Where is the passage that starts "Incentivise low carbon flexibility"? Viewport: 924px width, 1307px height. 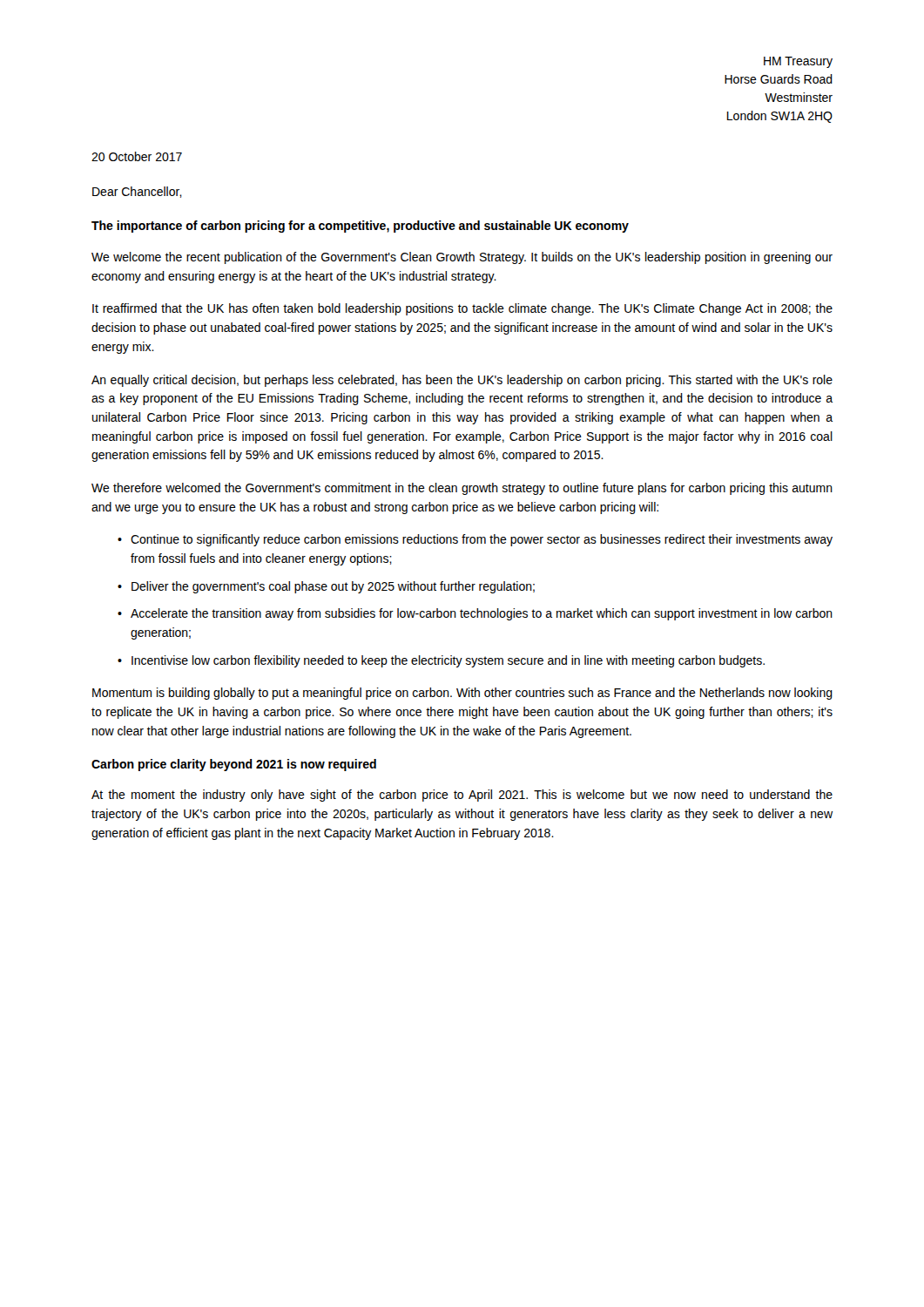tap(482, 661)
